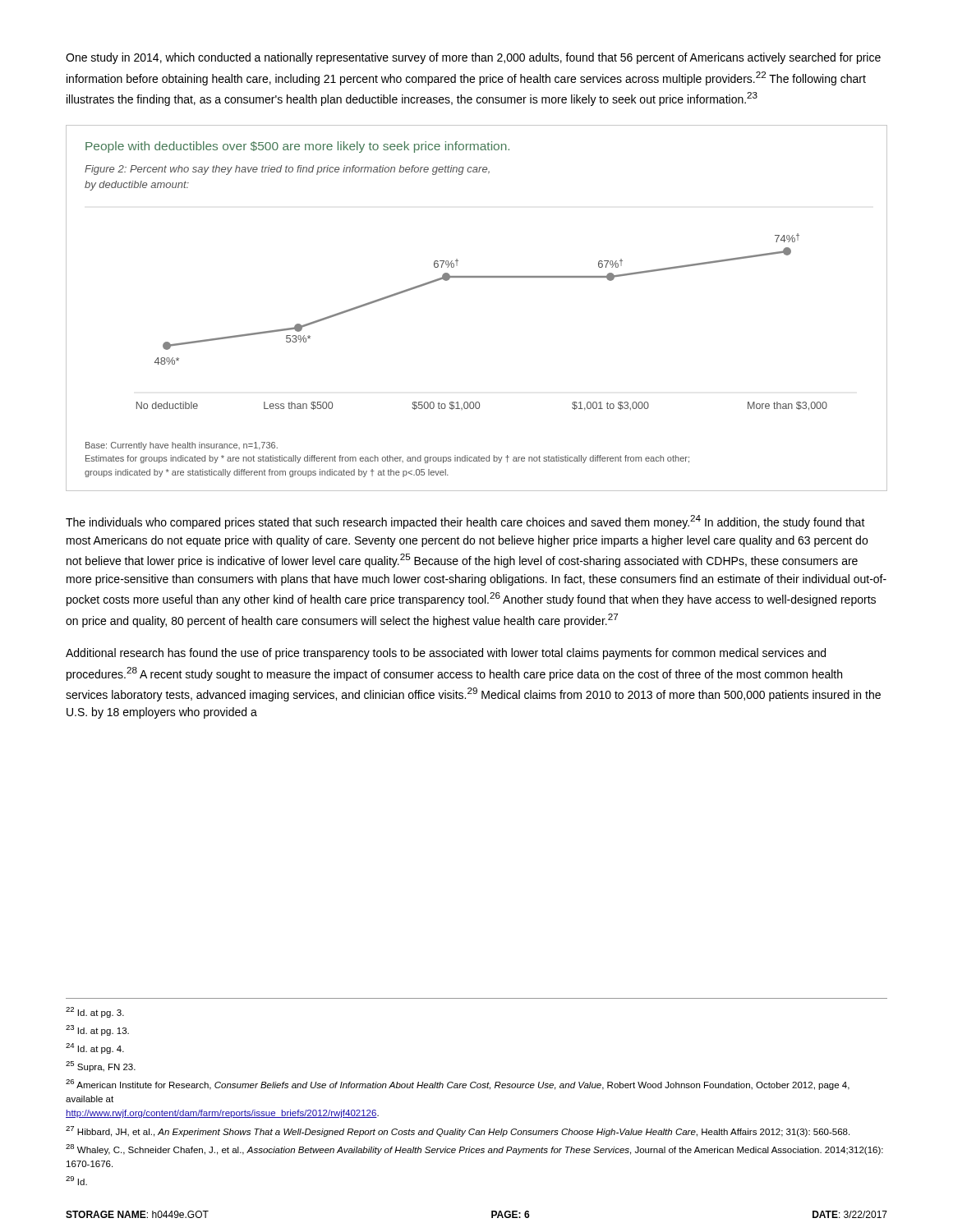This screenshot has height=1232, width=953.
Task: Click on the region starting "People with deductibles over $500 are more likely"
Action: [x=298, y=146]
